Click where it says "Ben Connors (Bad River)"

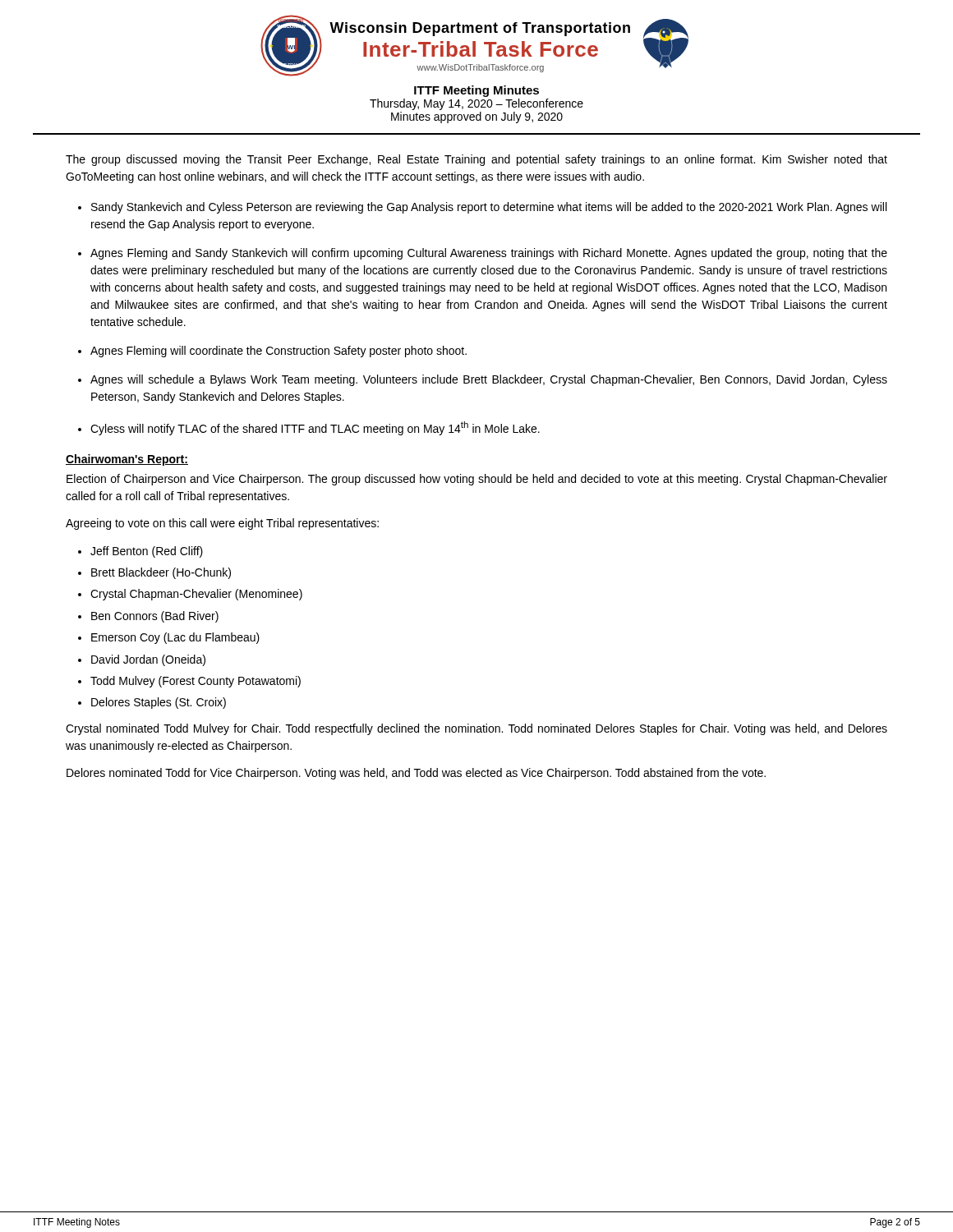(155, 616)
